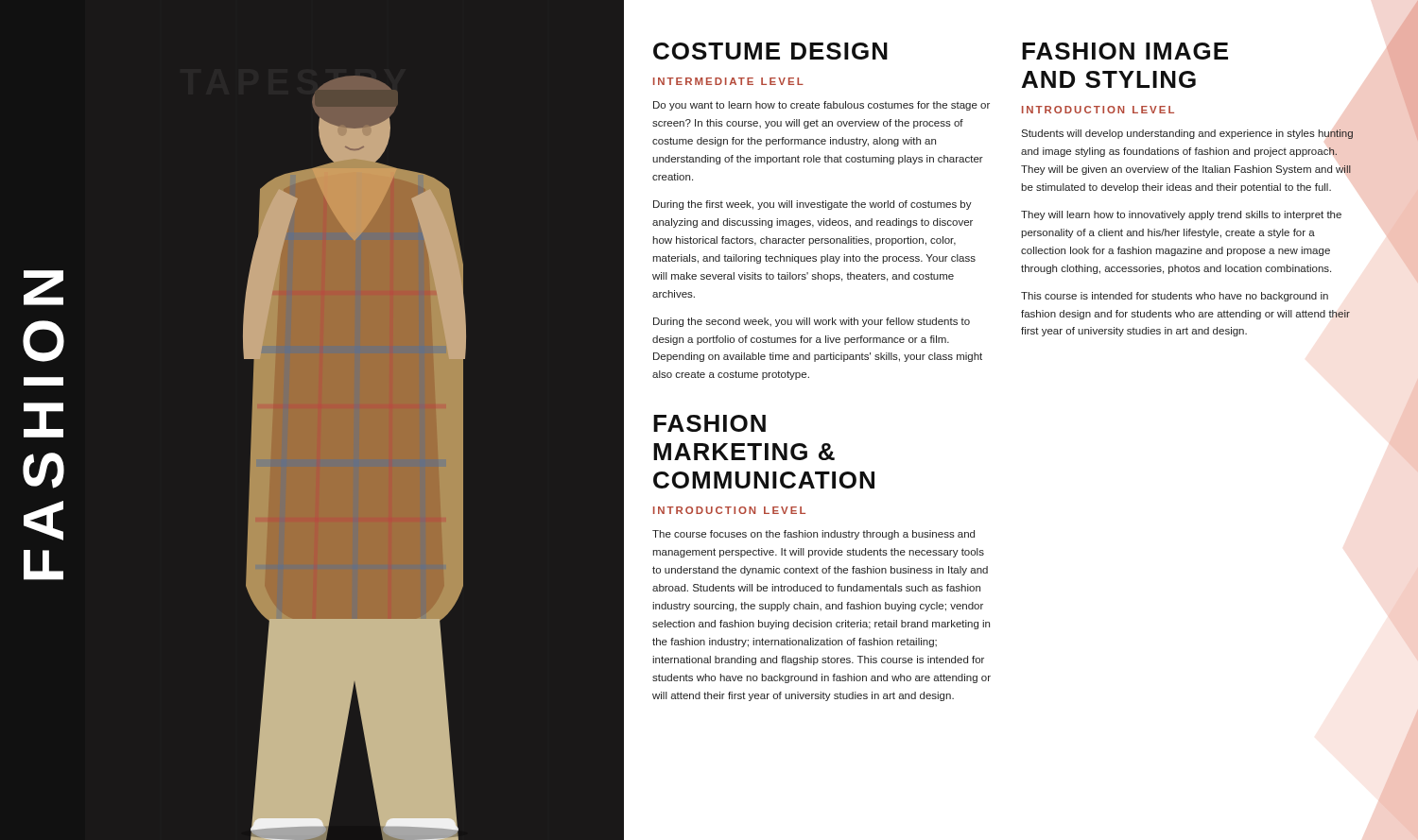The width and height of the screenshot is (1418, 840).
Task: Locate the title that reads "COSTUME DESIGN"
Action: tap(771, 51)
